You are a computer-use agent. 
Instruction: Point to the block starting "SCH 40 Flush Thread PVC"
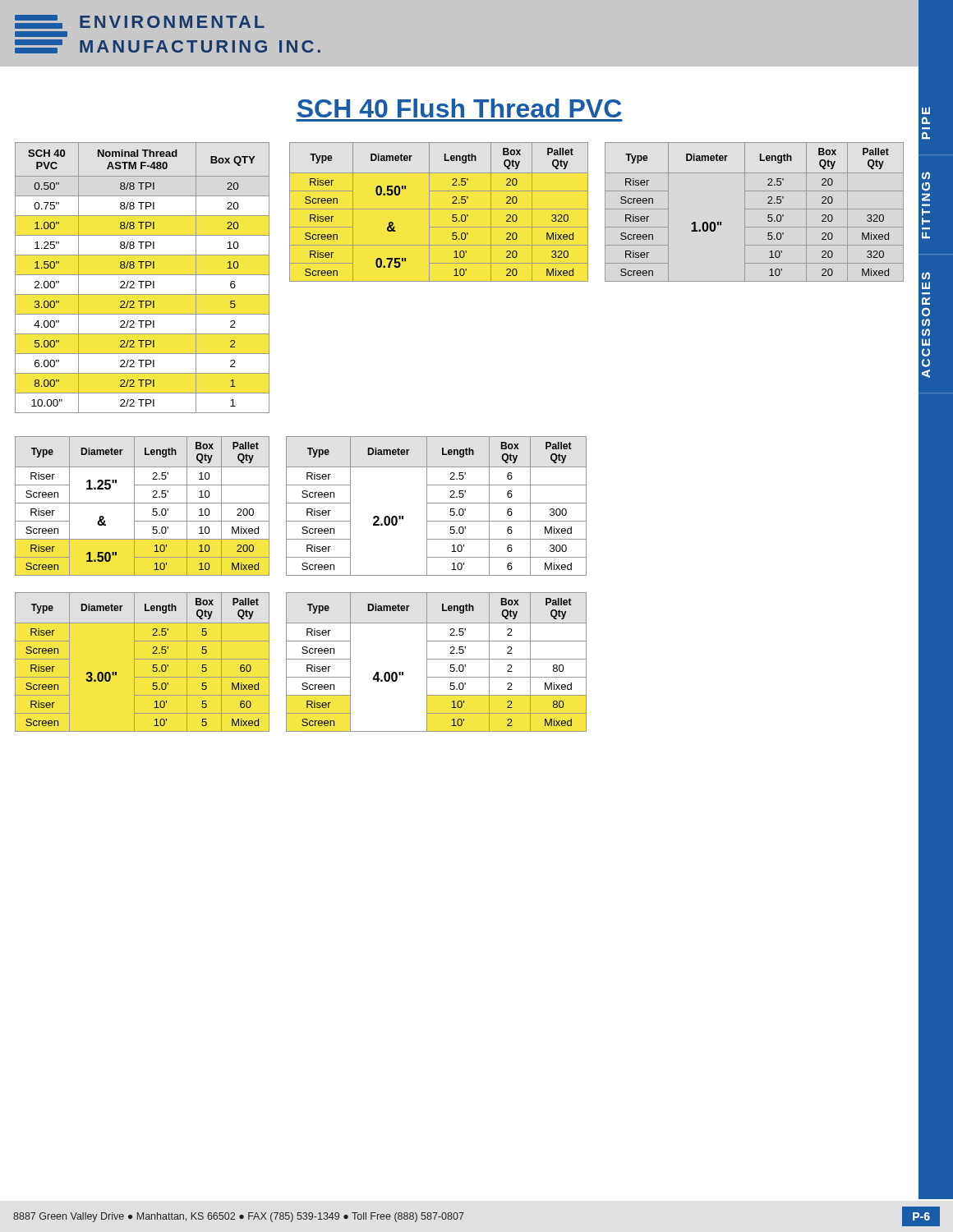(459, 108)
